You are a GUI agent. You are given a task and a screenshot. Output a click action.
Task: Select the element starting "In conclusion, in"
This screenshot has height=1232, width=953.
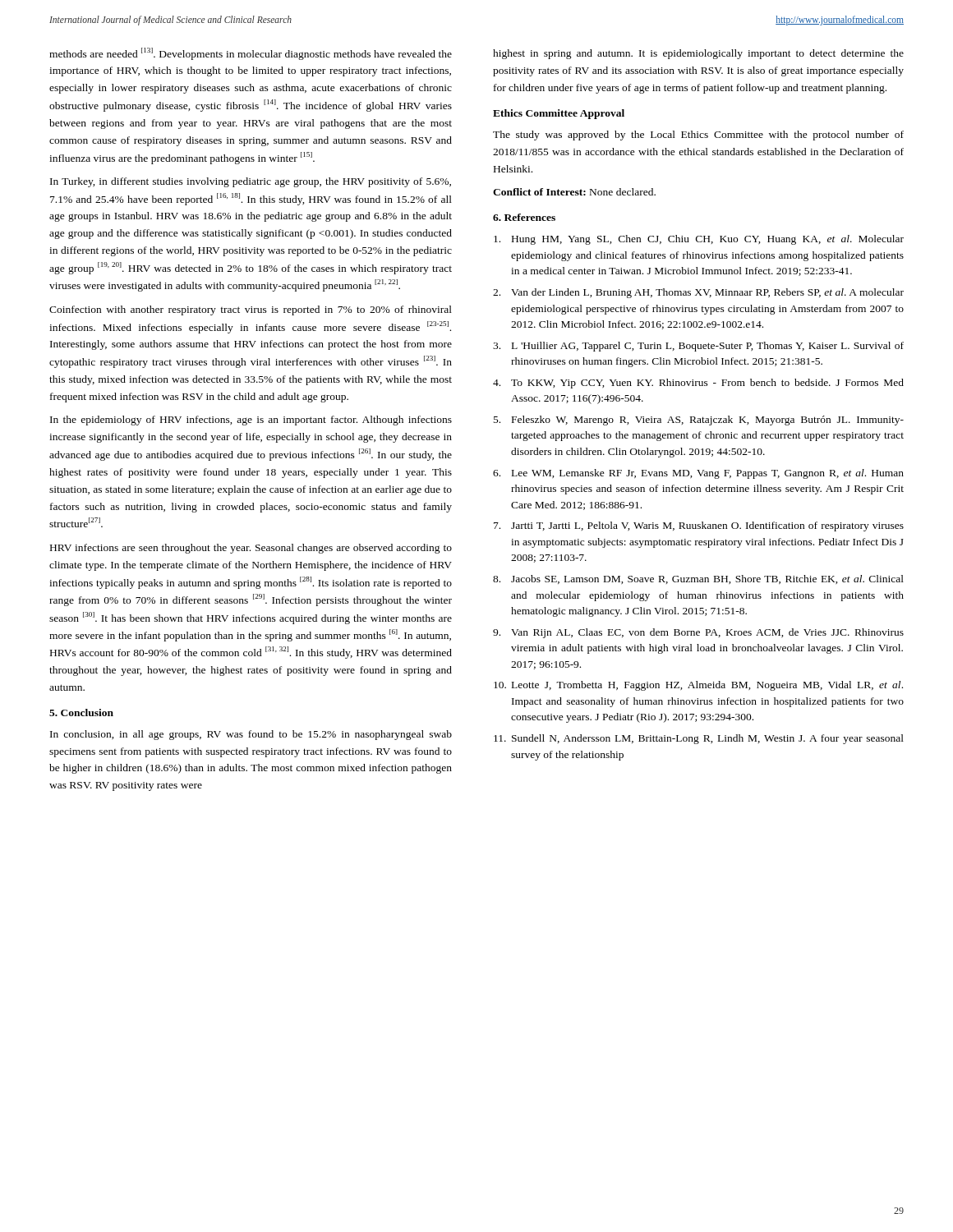point(251,760)
